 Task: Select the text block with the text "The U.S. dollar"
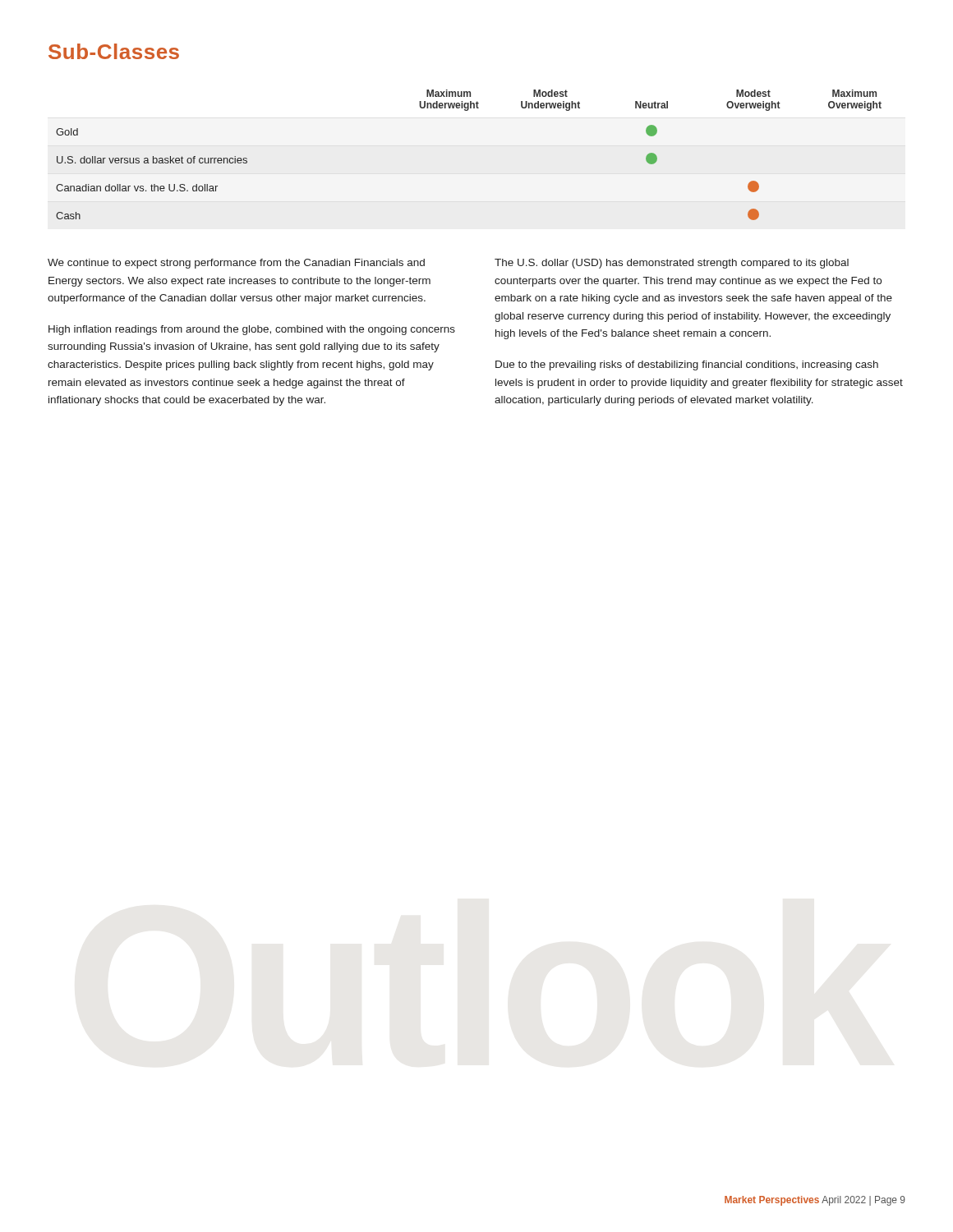click(700, 298)
